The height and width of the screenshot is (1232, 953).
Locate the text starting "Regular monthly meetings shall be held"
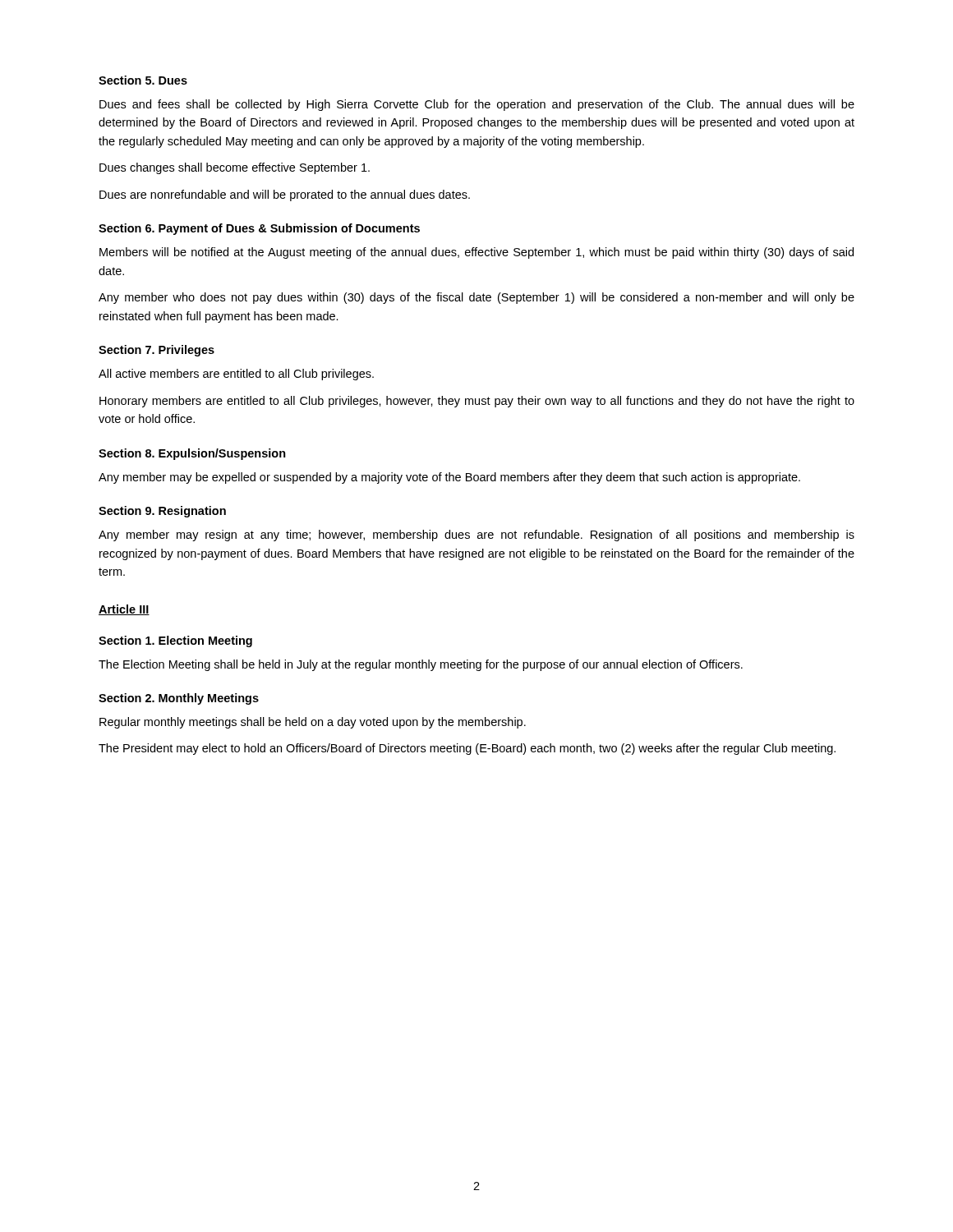(312, 722)
